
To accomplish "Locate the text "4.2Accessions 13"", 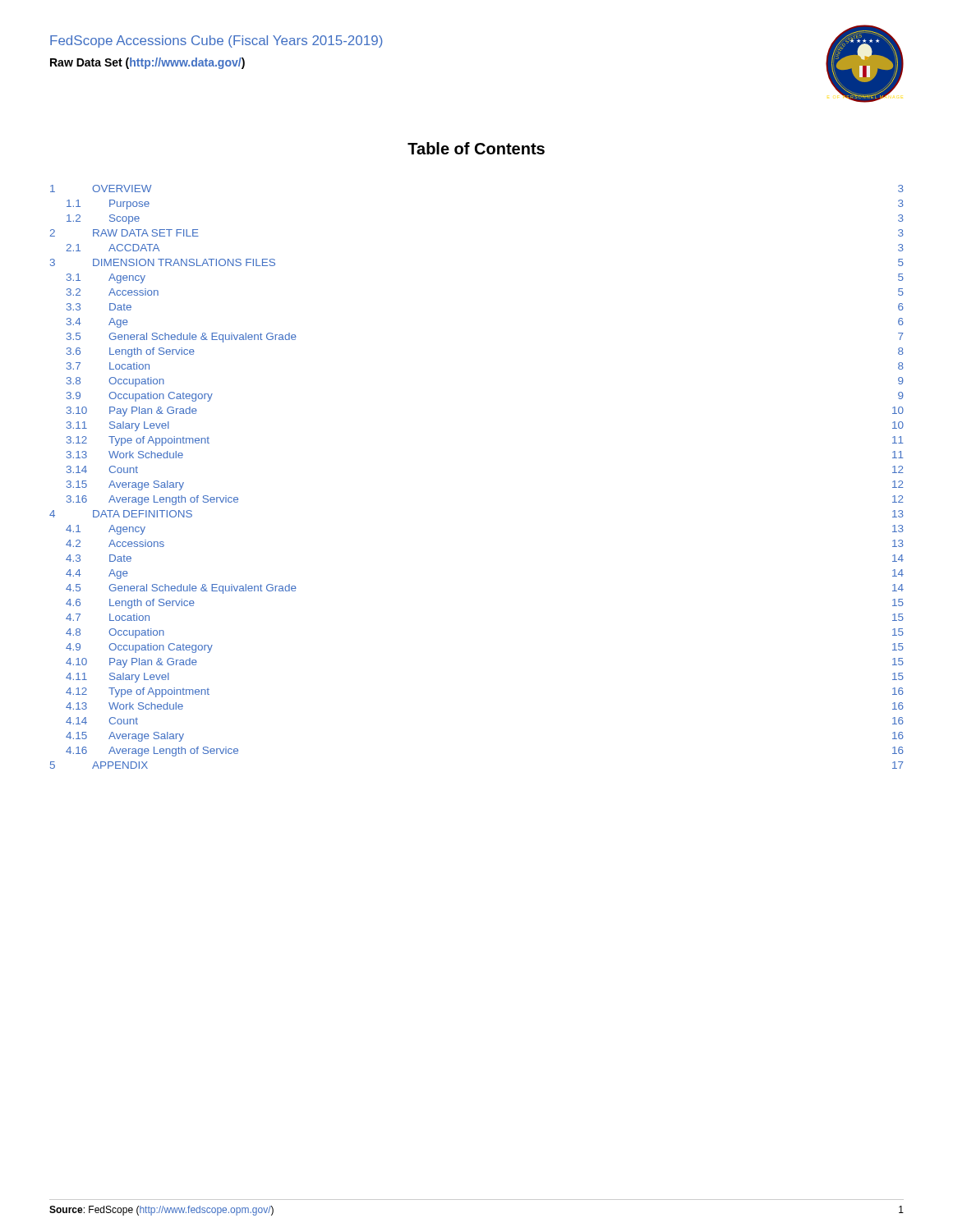I will coord(68,543).
